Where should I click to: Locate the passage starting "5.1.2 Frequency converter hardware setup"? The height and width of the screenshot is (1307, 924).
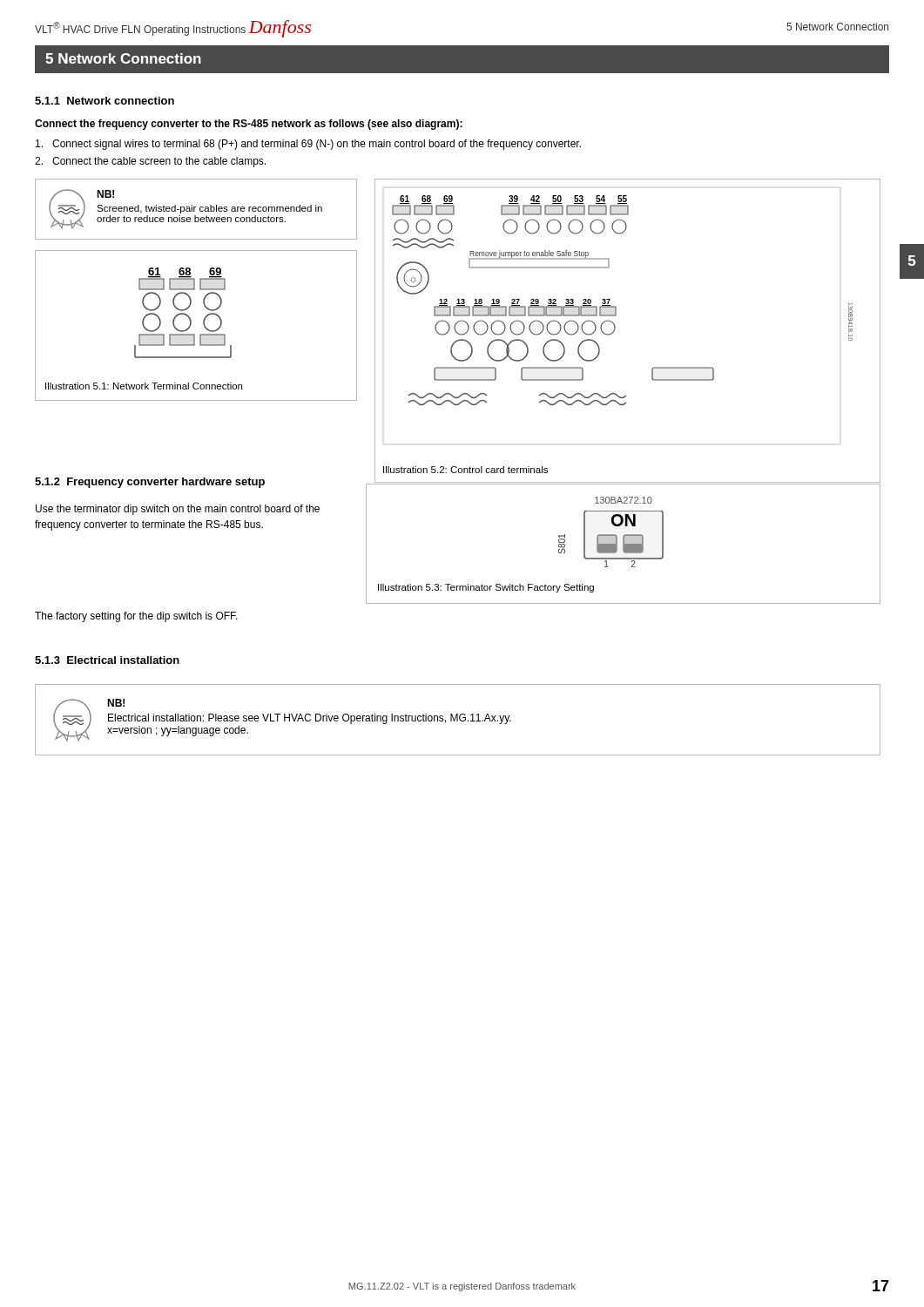(150, 481)
